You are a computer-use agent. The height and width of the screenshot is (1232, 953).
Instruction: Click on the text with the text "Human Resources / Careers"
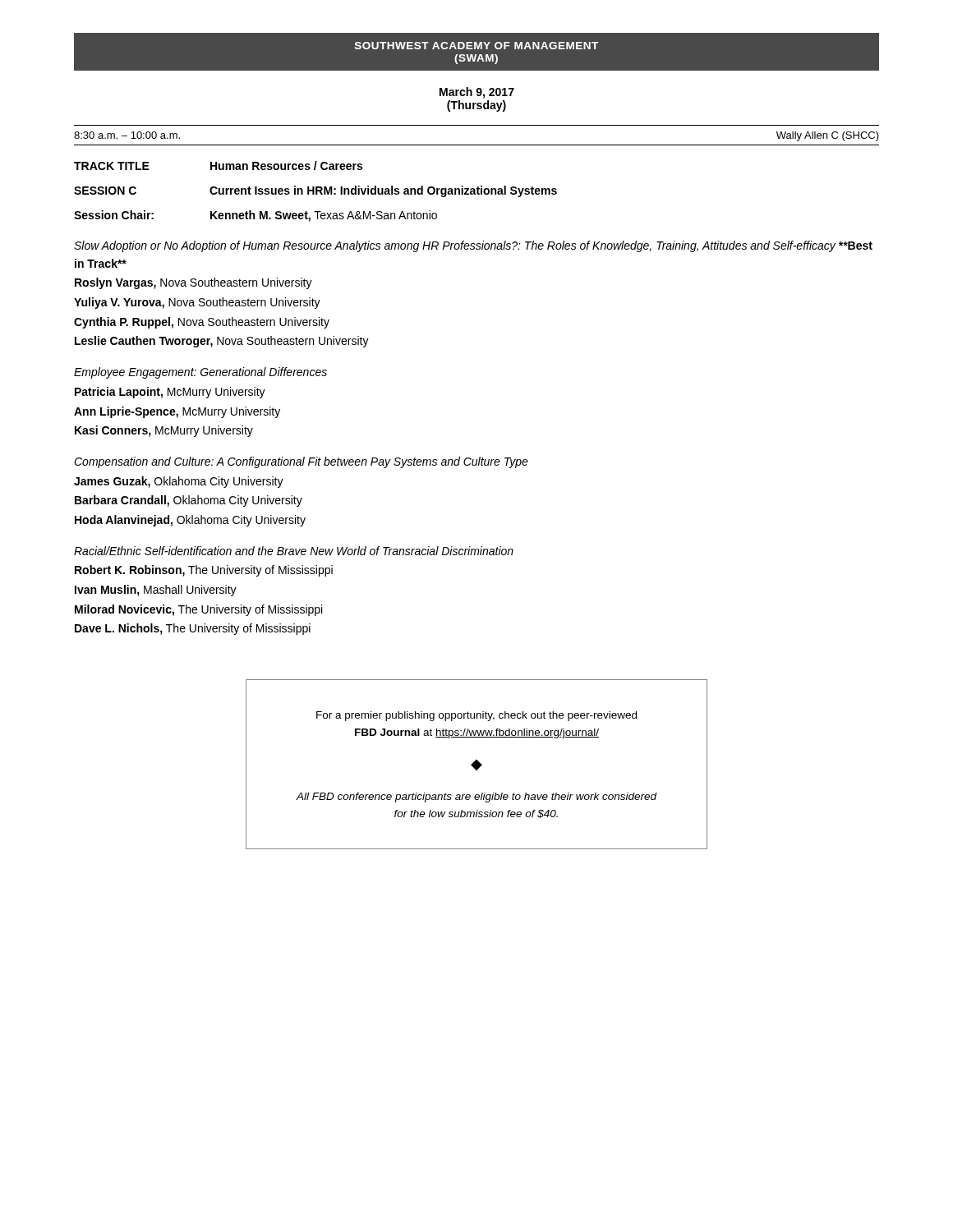286,166
